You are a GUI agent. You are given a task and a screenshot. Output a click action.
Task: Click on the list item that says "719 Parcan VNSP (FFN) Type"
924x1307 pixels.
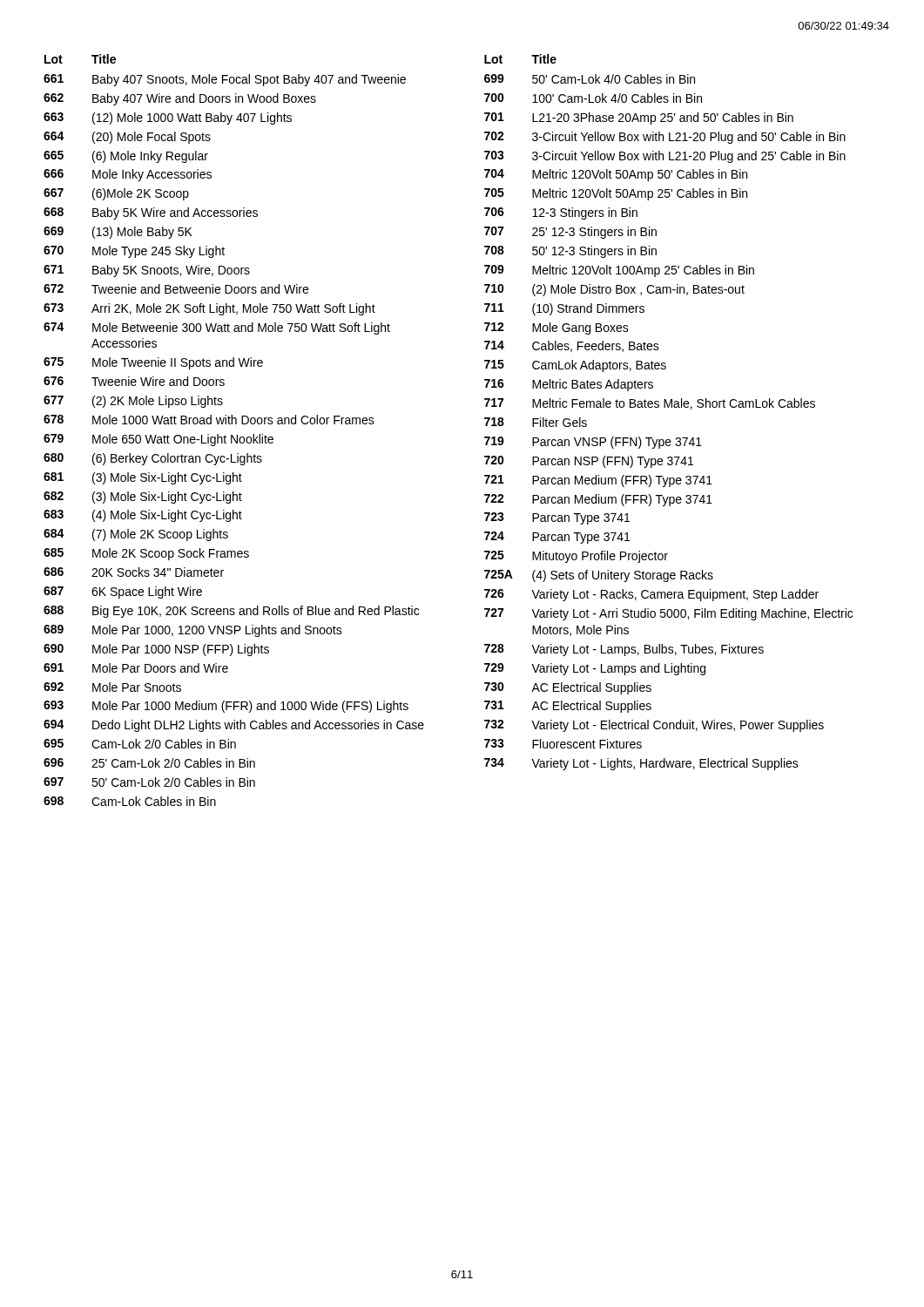tap(686, 442)
